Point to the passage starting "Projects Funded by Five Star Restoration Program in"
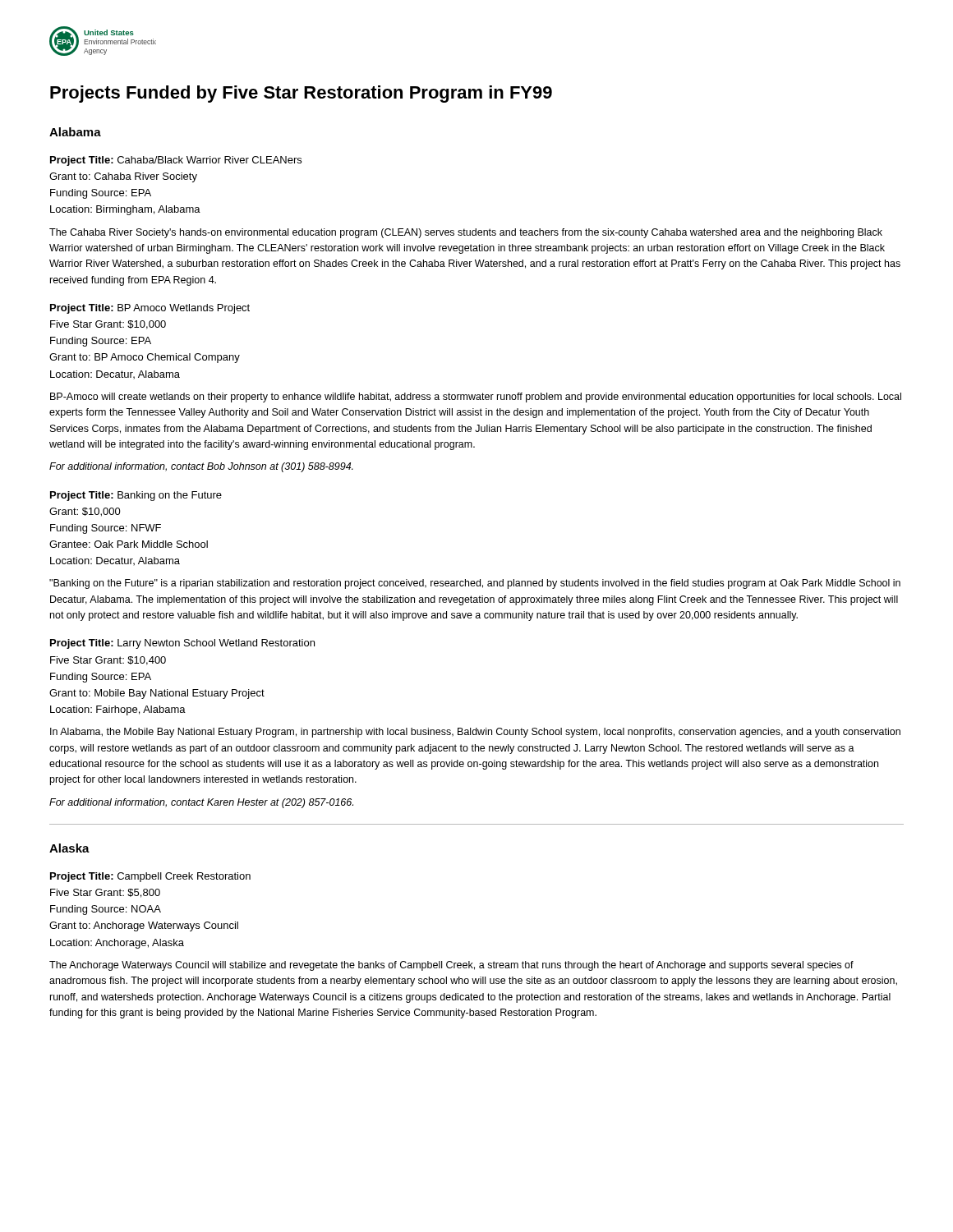 (476, 93)
